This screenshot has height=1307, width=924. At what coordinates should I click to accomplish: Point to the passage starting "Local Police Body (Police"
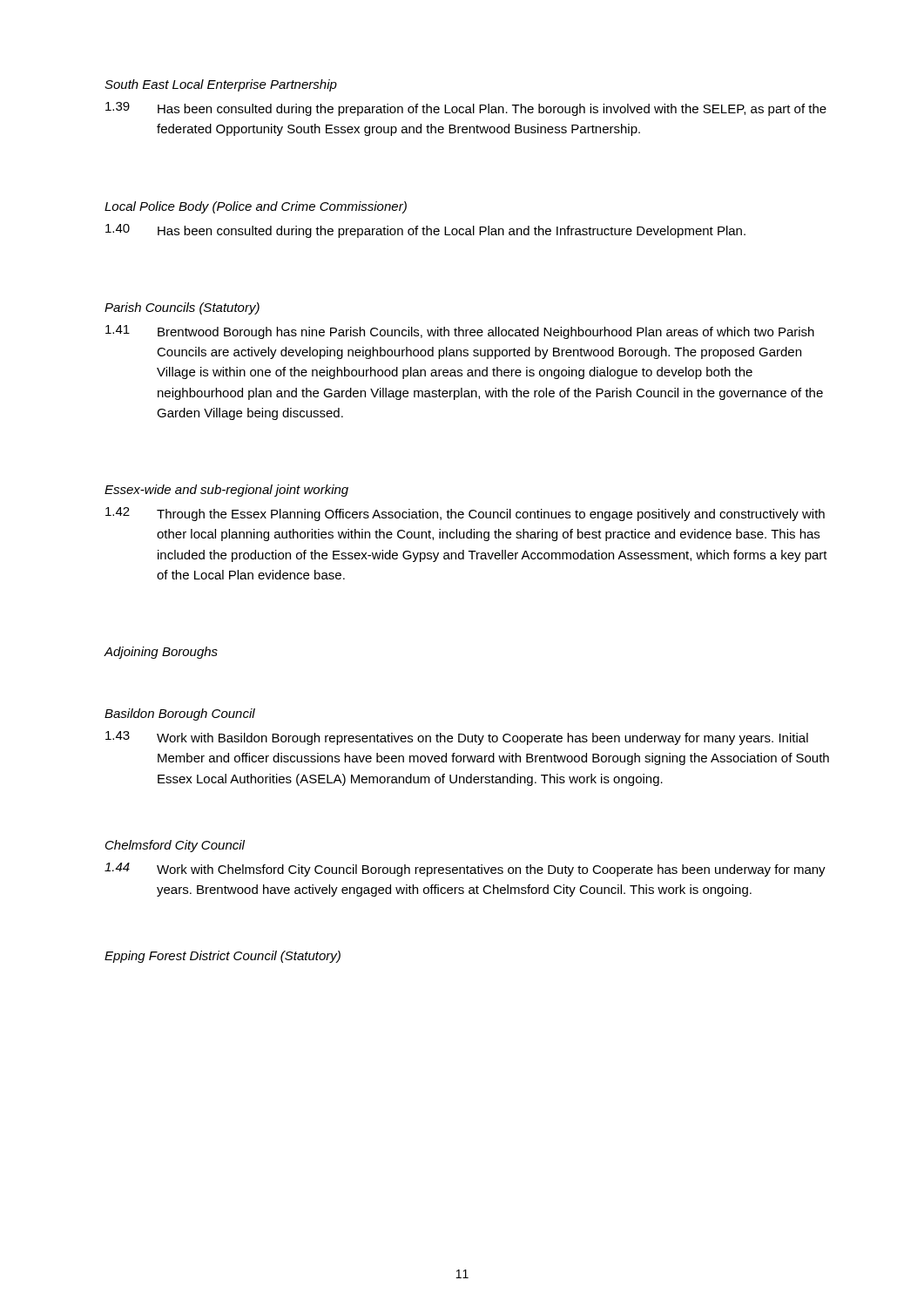(x=256, y=206)
